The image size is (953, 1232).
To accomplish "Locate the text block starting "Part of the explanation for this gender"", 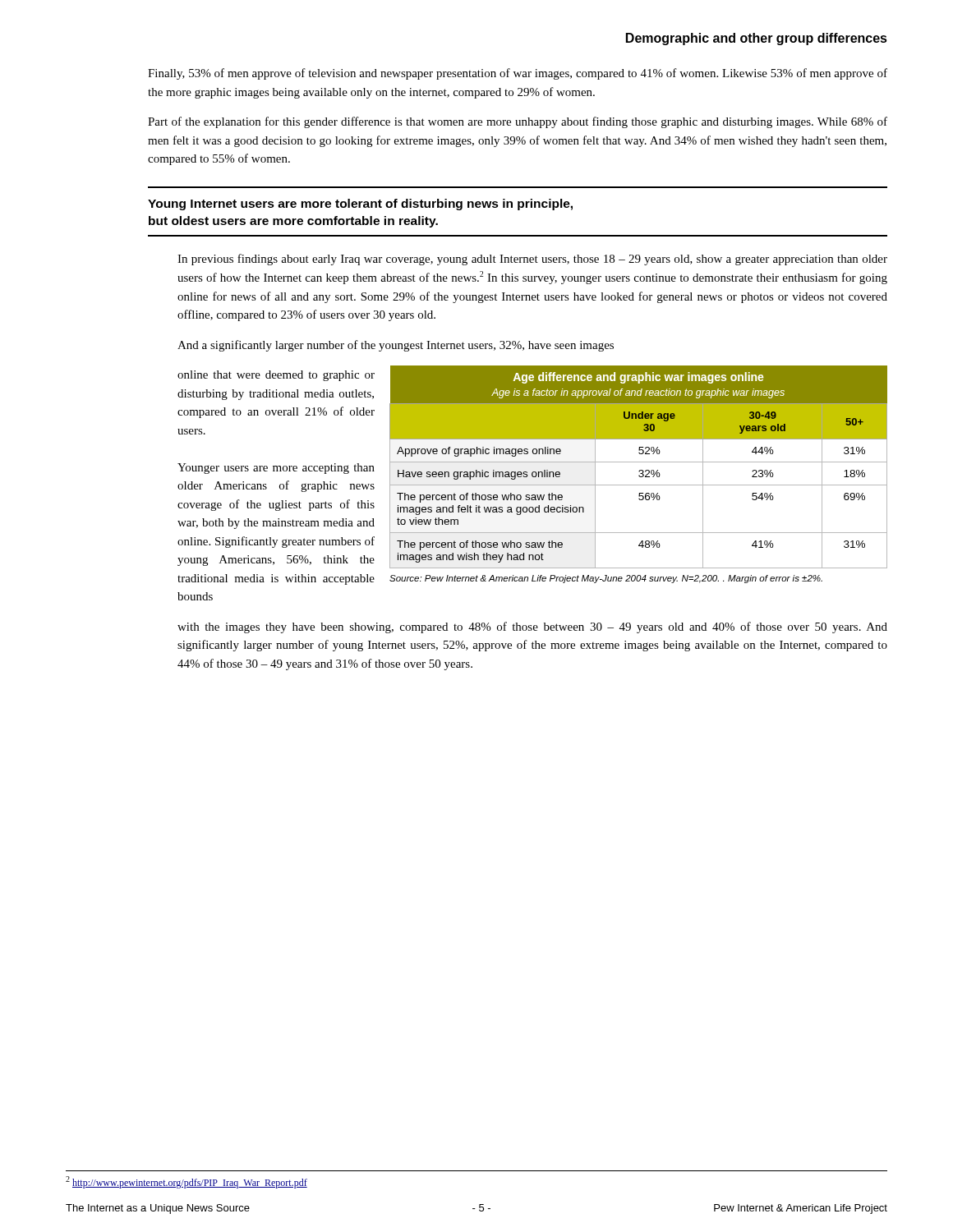I will 518,140.
